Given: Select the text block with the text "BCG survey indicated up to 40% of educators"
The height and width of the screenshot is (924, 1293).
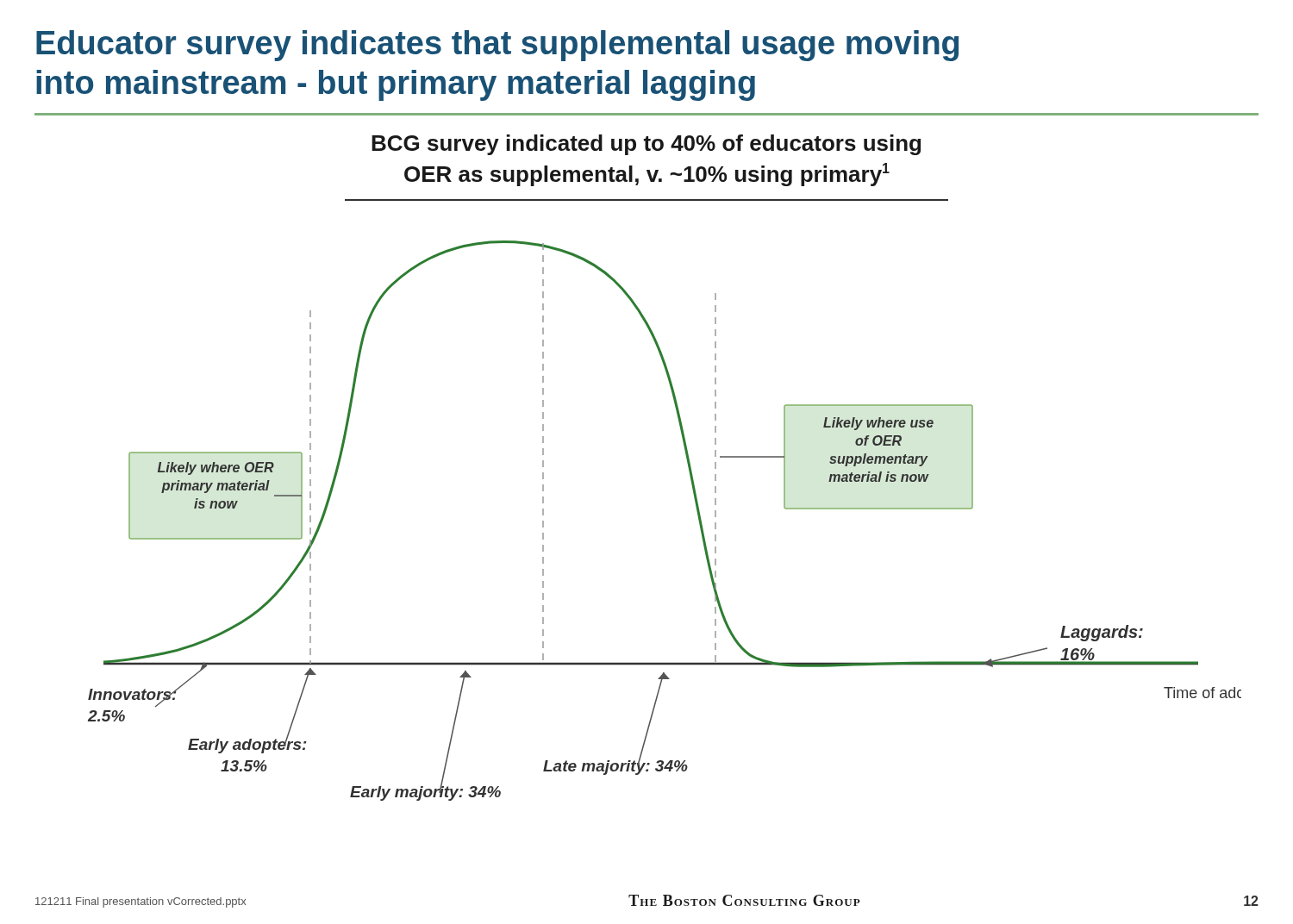Looking at the screenshot, I should [646, 164].
